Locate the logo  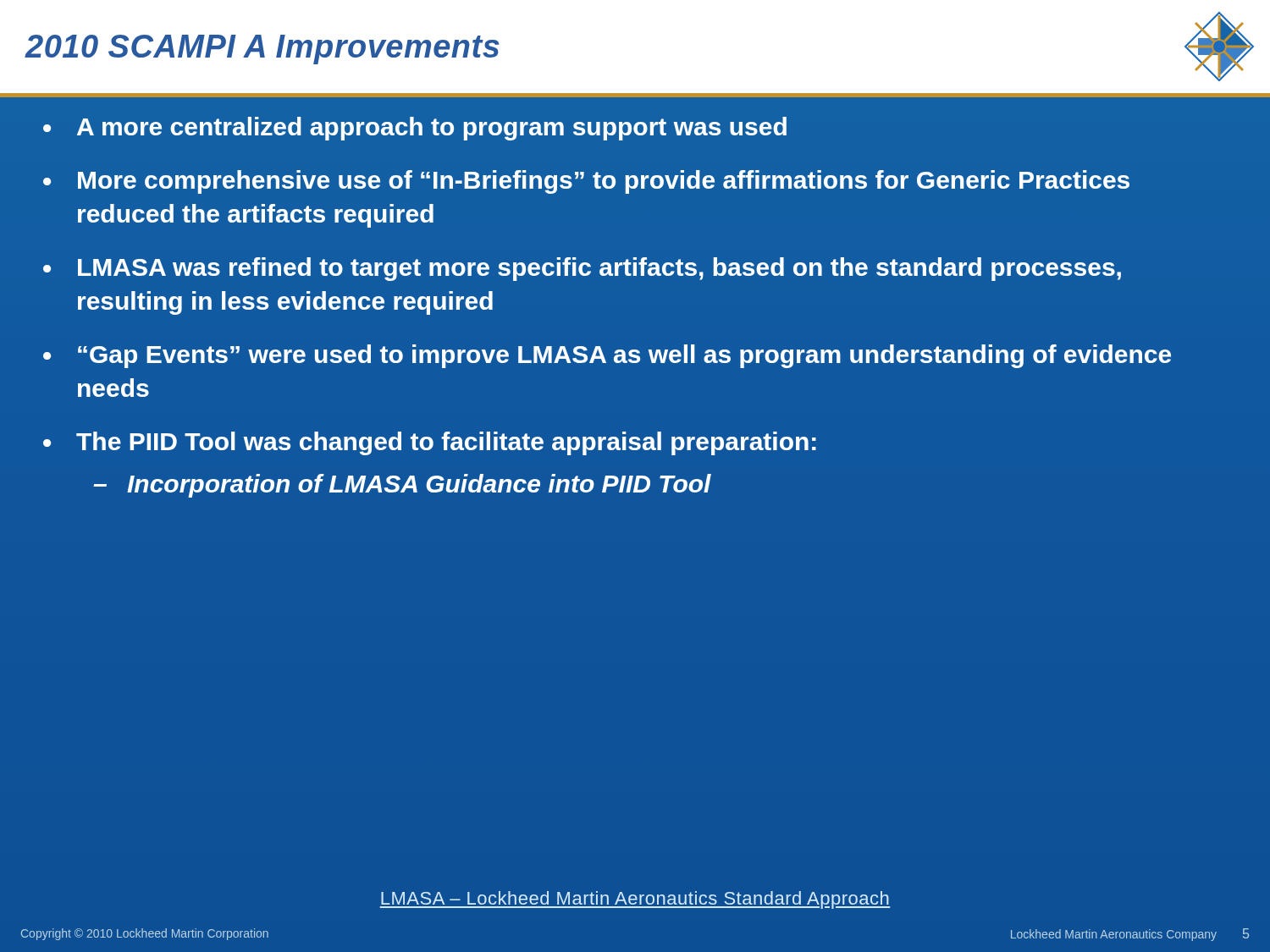pyautogui.click(x=1219, y=47)
